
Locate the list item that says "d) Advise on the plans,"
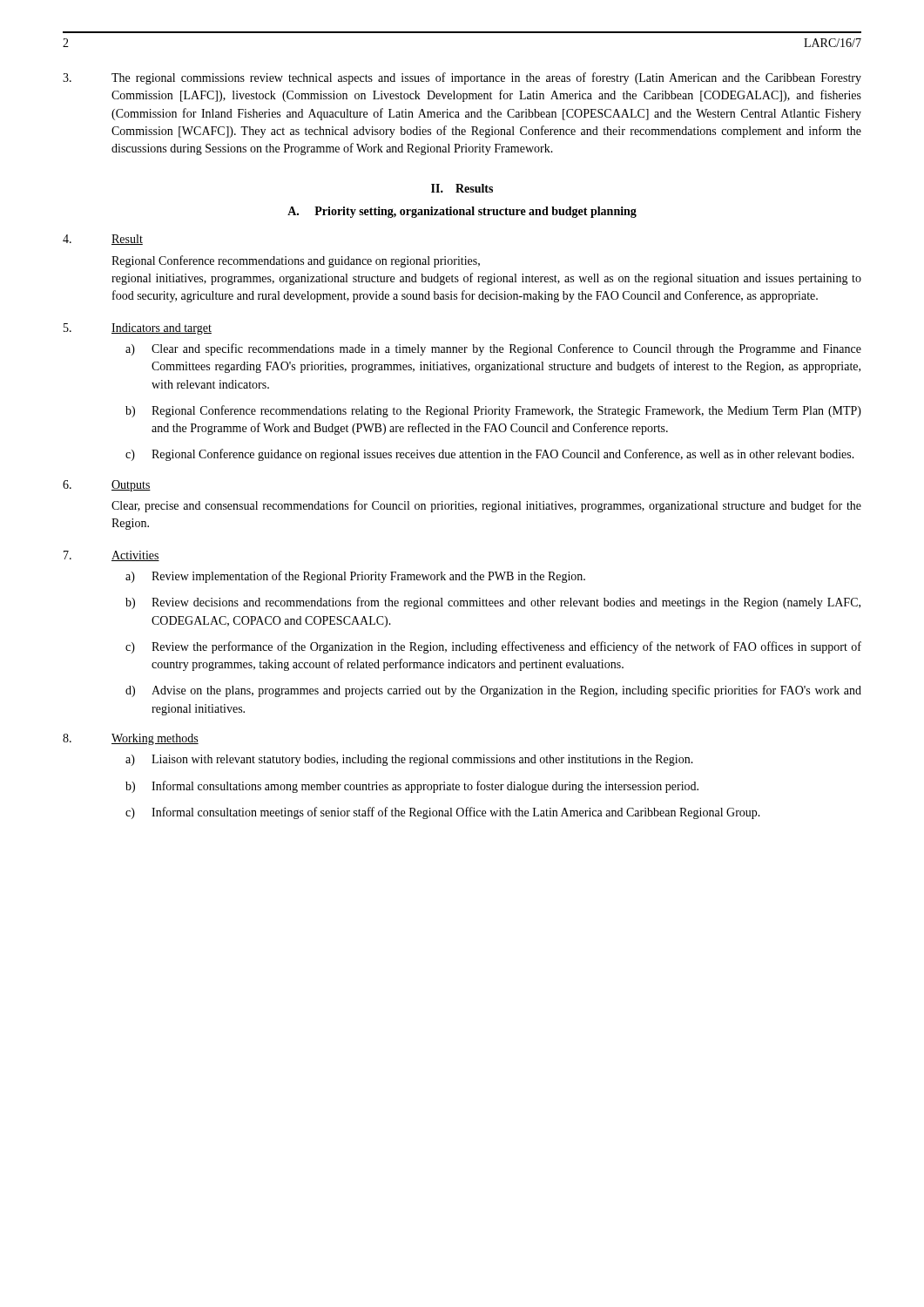[493, 700]
